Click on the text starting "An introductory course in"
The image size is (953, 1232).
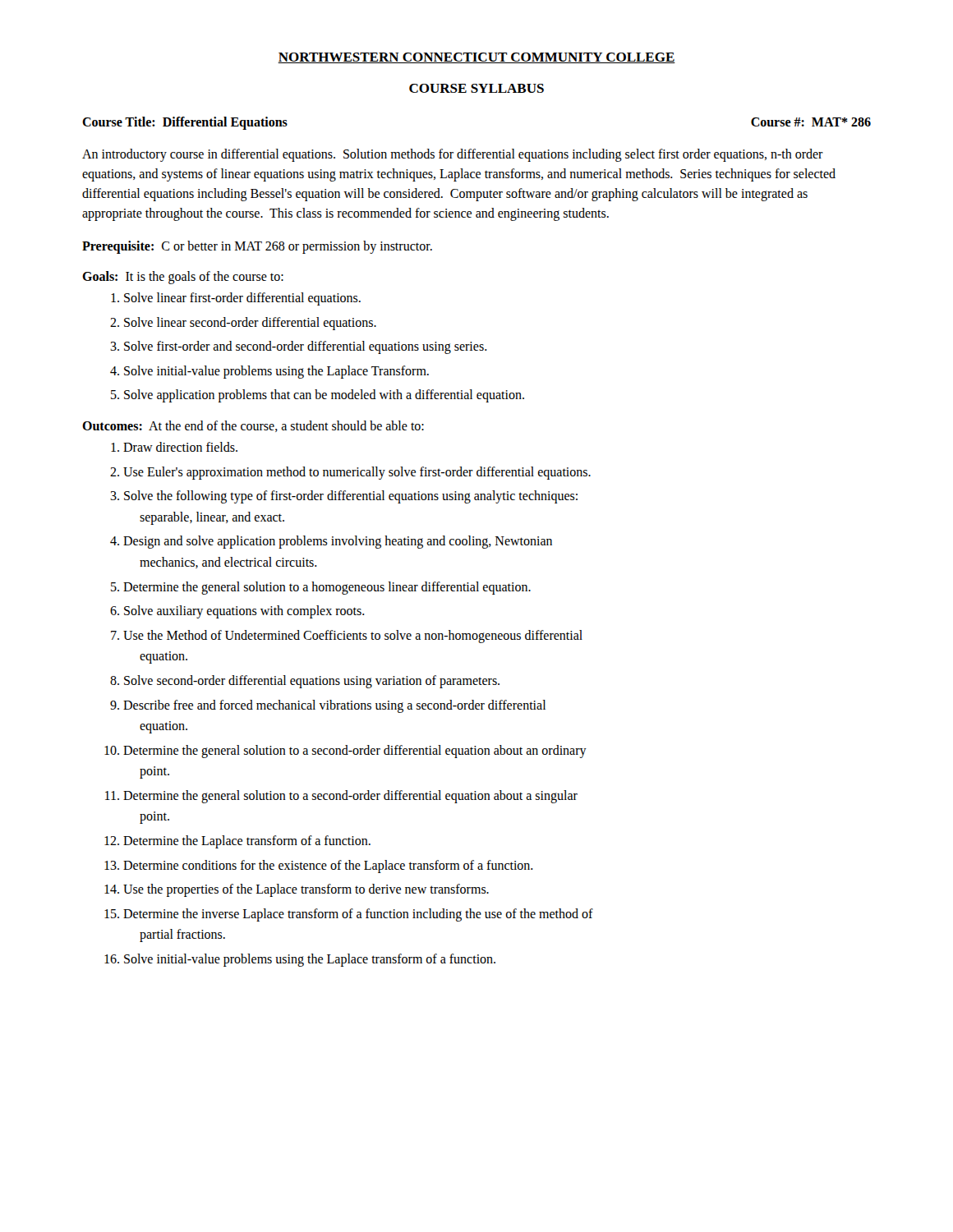tap(459, 184)
